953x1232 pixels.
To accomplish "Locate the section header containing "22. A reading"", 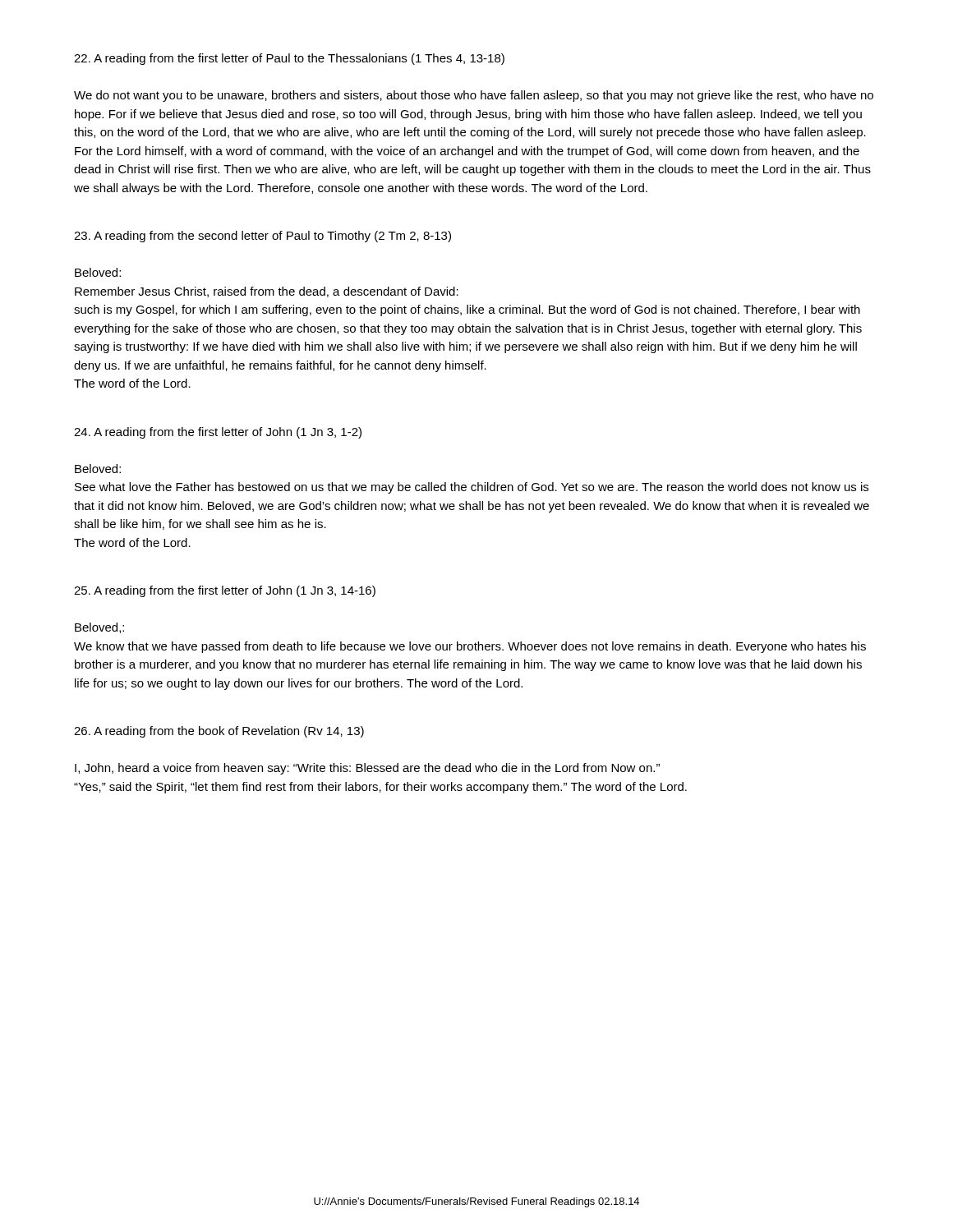I will pos(476,58).
